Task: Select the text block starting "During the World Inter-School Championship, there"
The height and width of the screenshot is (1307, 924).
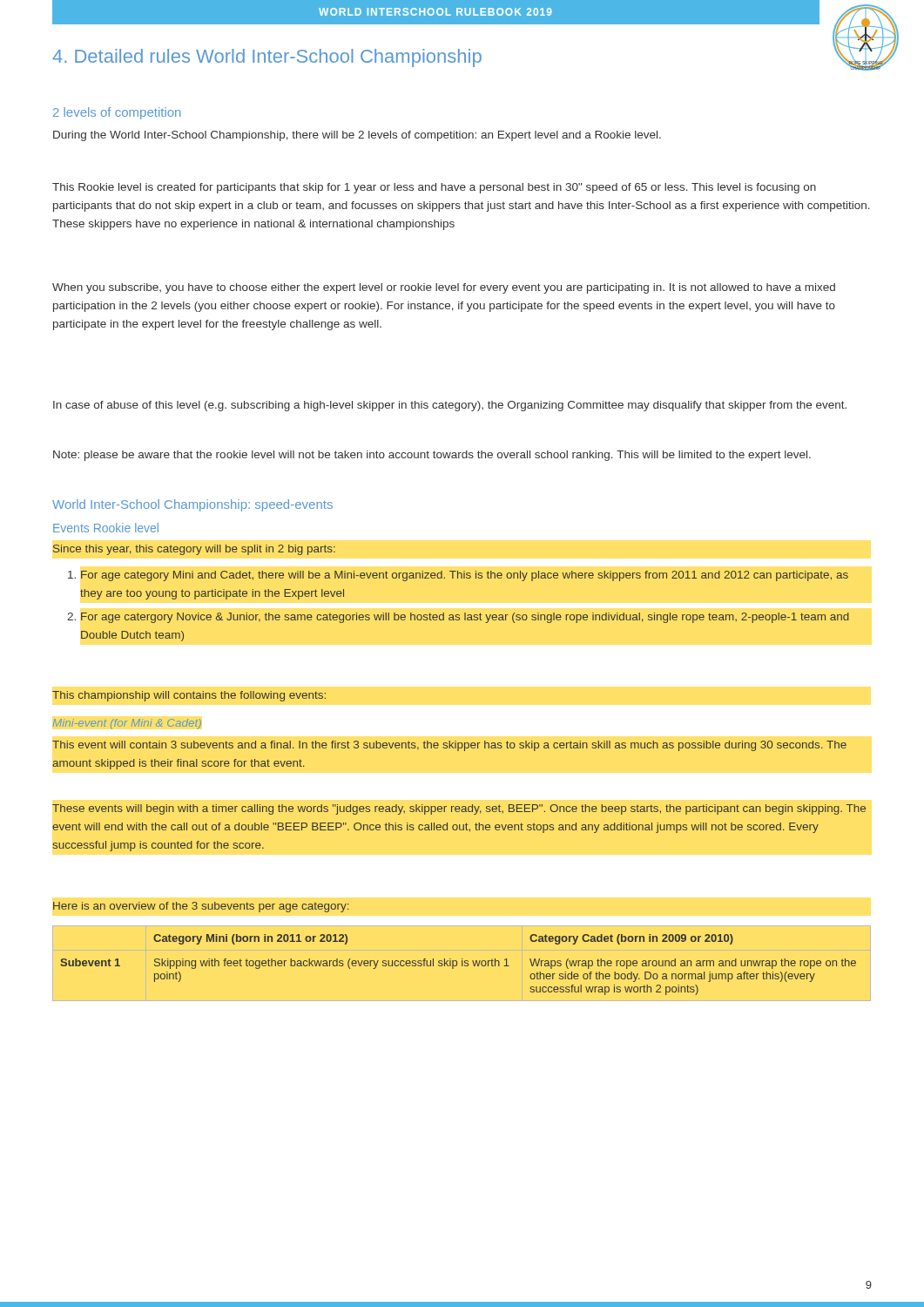Action: (357, 135)
